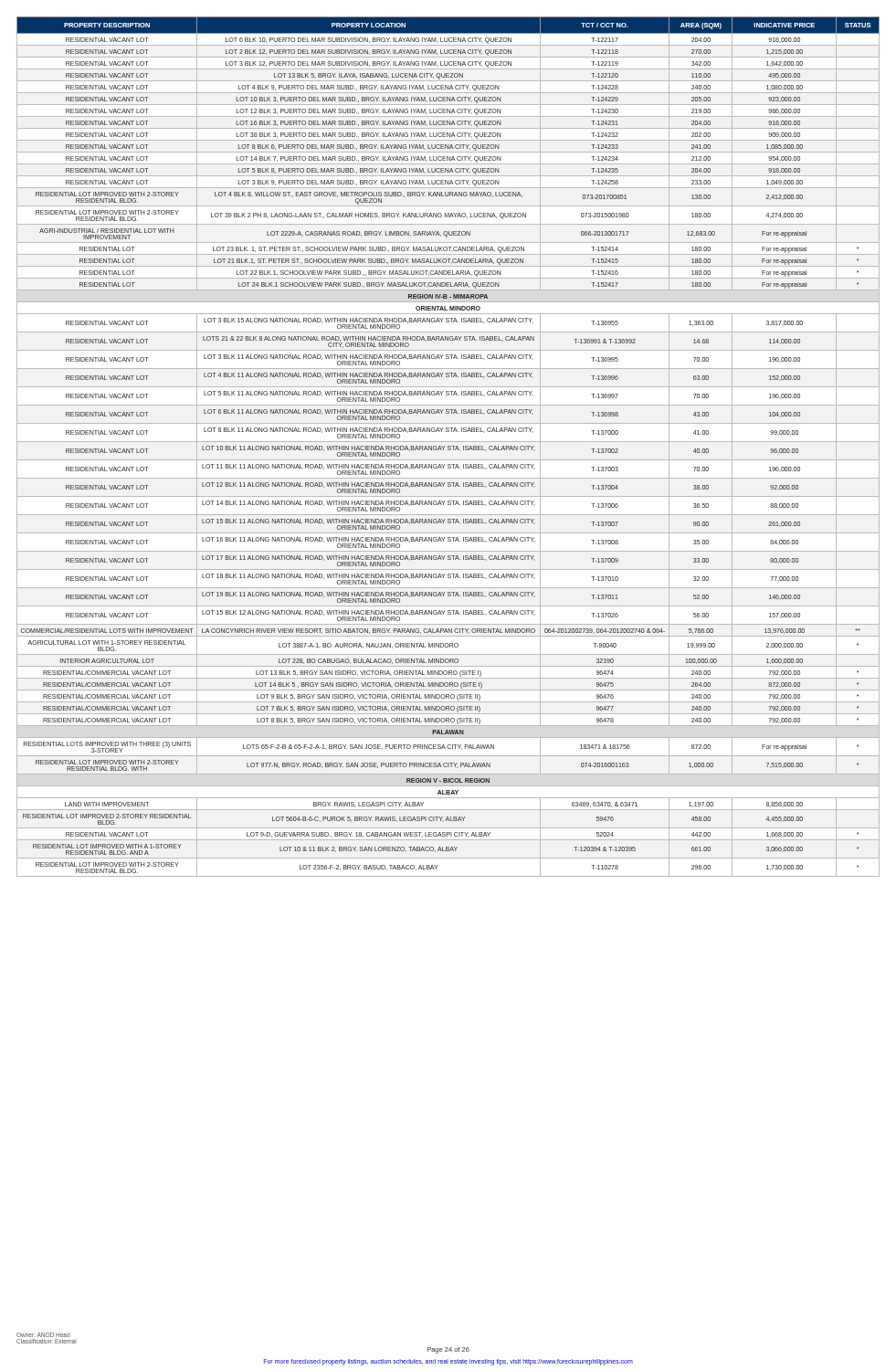This screenshot has height=1370, width=896.
Task: Locate the table with the text "LOT 17 BLK"
Action: pos(448,447)
